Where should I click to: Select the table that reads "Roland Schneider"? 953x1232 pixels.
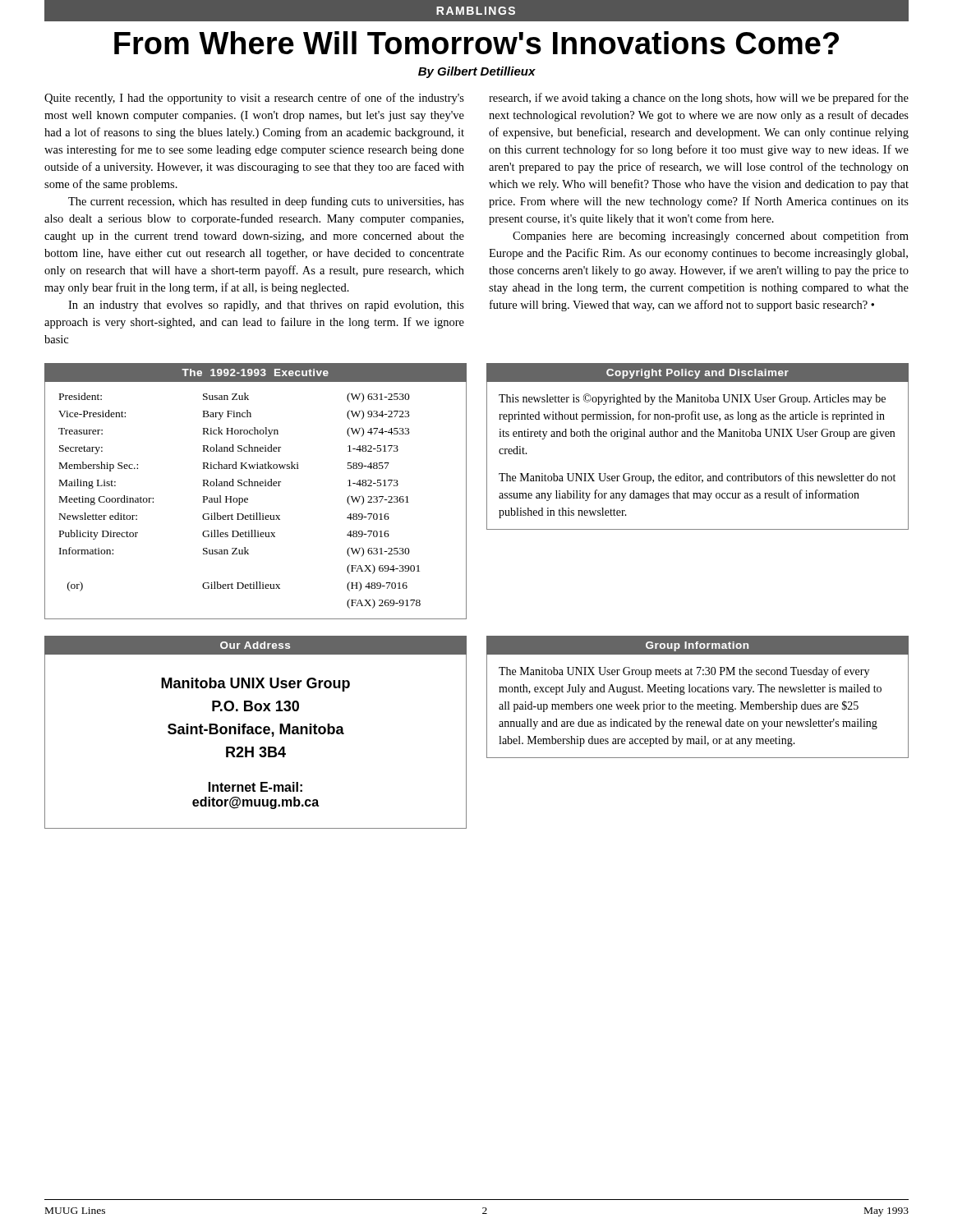(x=256, y=491)
